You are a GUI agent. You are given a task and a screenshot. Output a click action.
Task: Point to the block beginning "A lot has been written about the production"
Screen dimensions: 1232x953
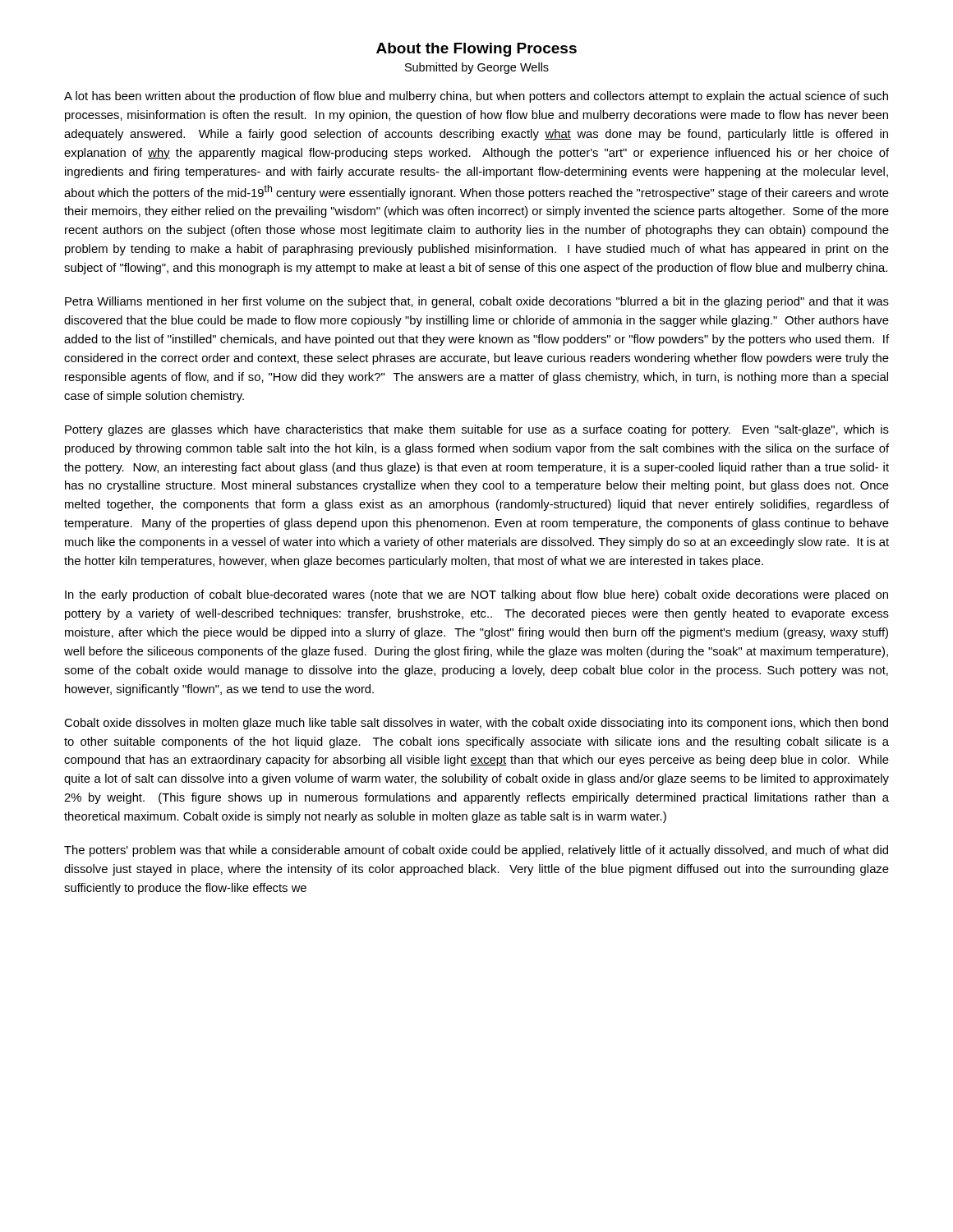pos(476,182)
